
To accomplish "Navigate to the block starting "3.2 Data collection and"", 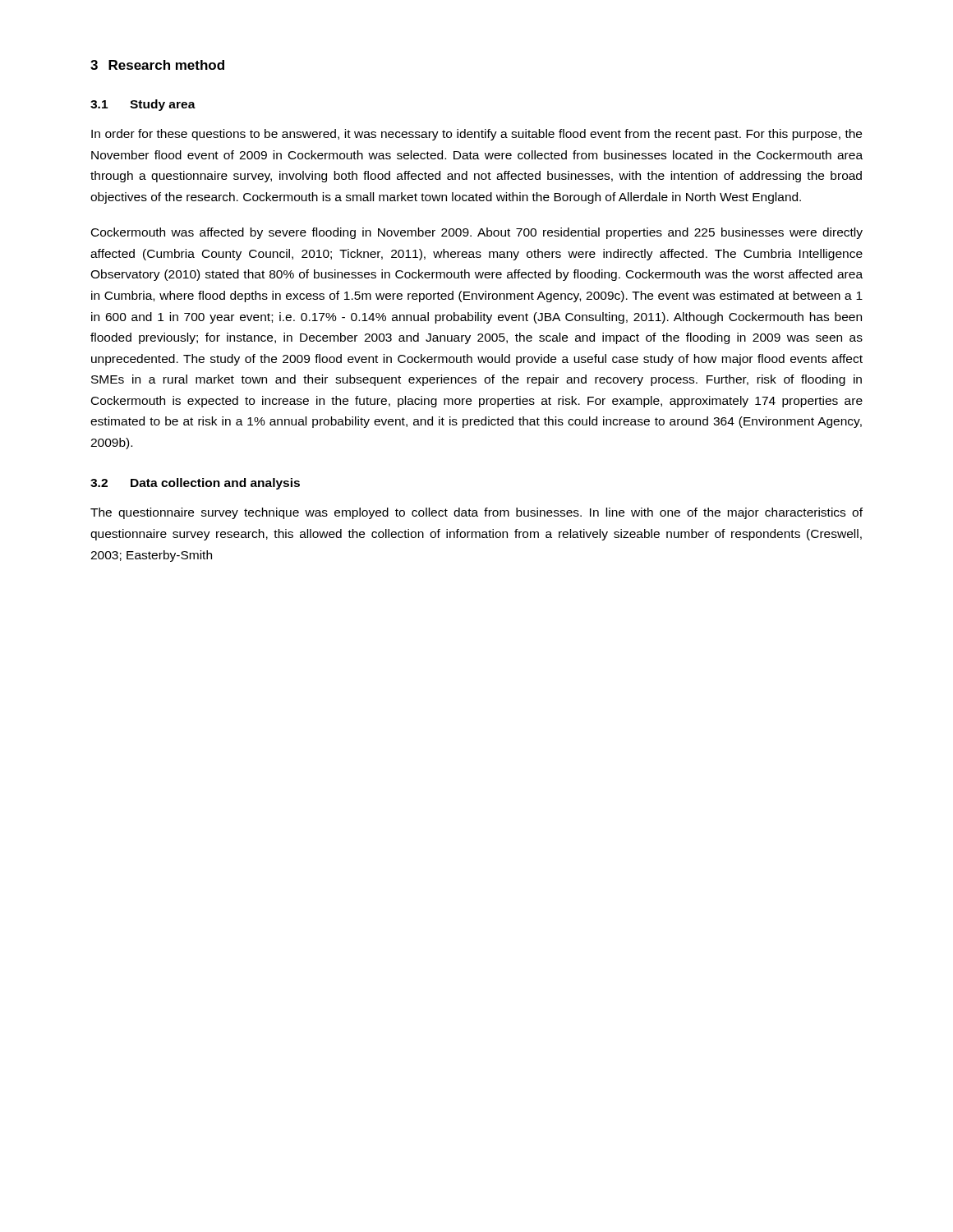I will (x=195, y=483).
